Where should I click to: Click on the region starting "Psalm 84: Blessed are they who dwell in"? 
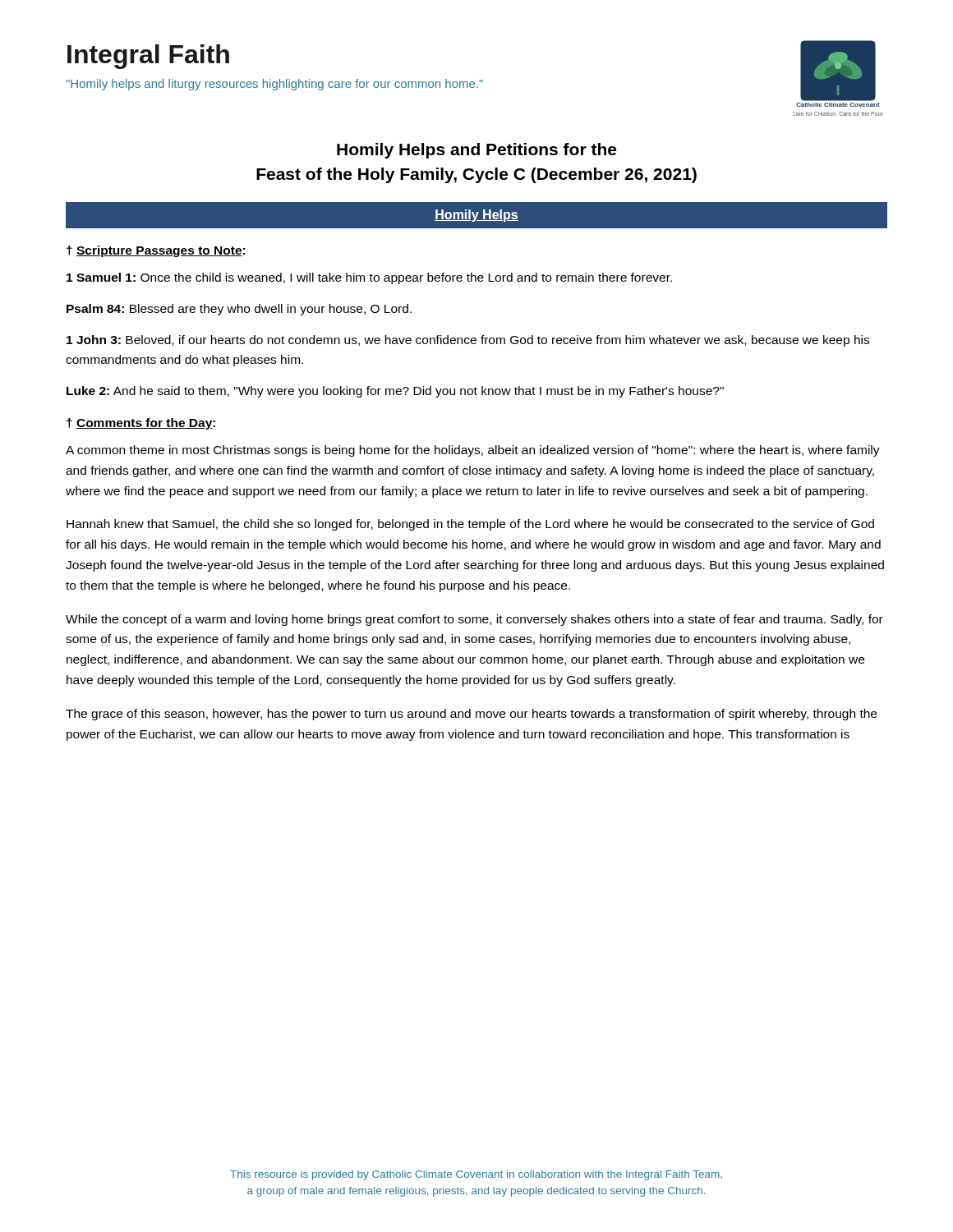pyautogui.click(x=239, y=308)
